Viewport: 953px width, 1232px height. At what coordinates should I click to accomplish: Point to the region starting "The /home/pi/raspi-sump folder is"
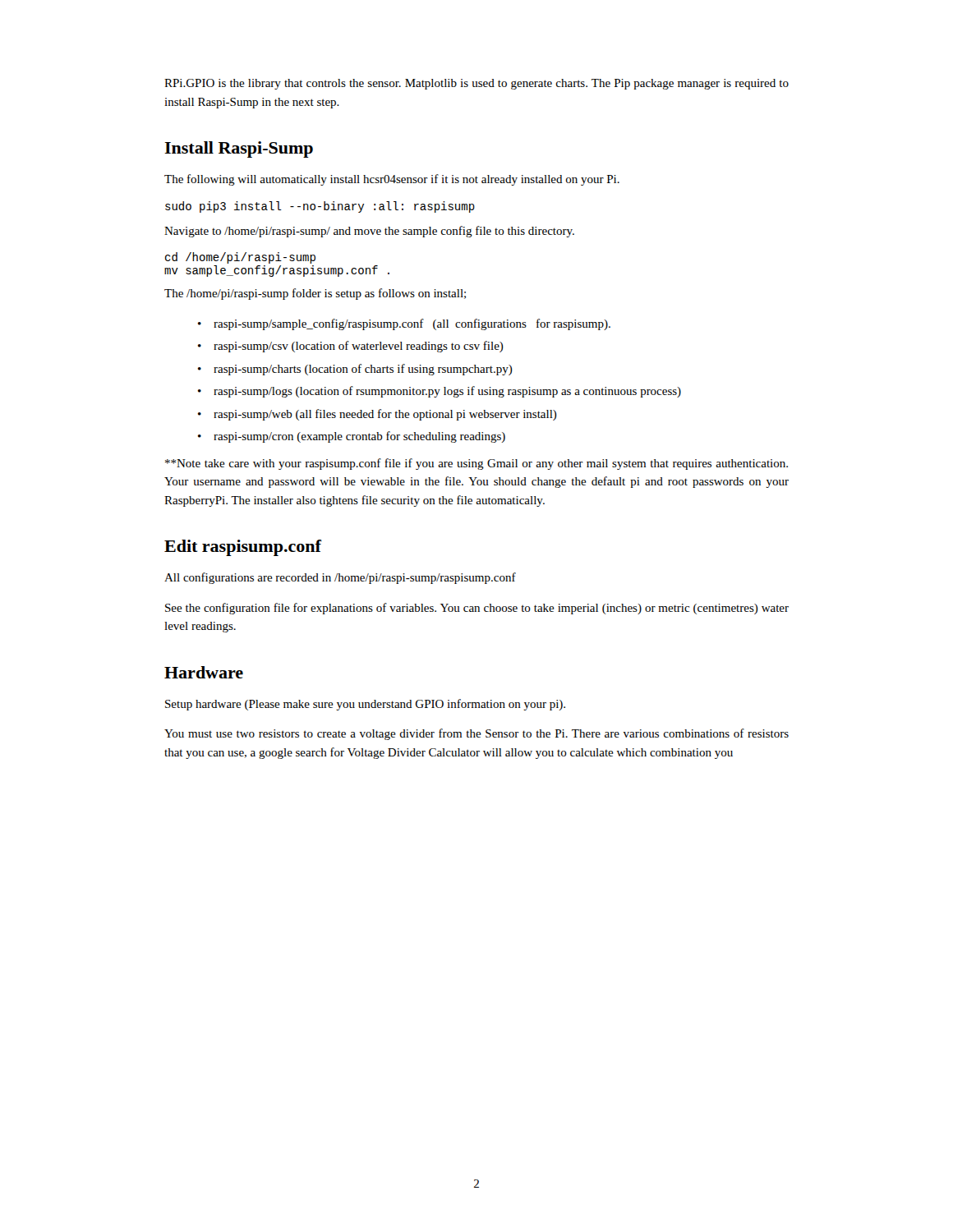click(x=316, y=293)
